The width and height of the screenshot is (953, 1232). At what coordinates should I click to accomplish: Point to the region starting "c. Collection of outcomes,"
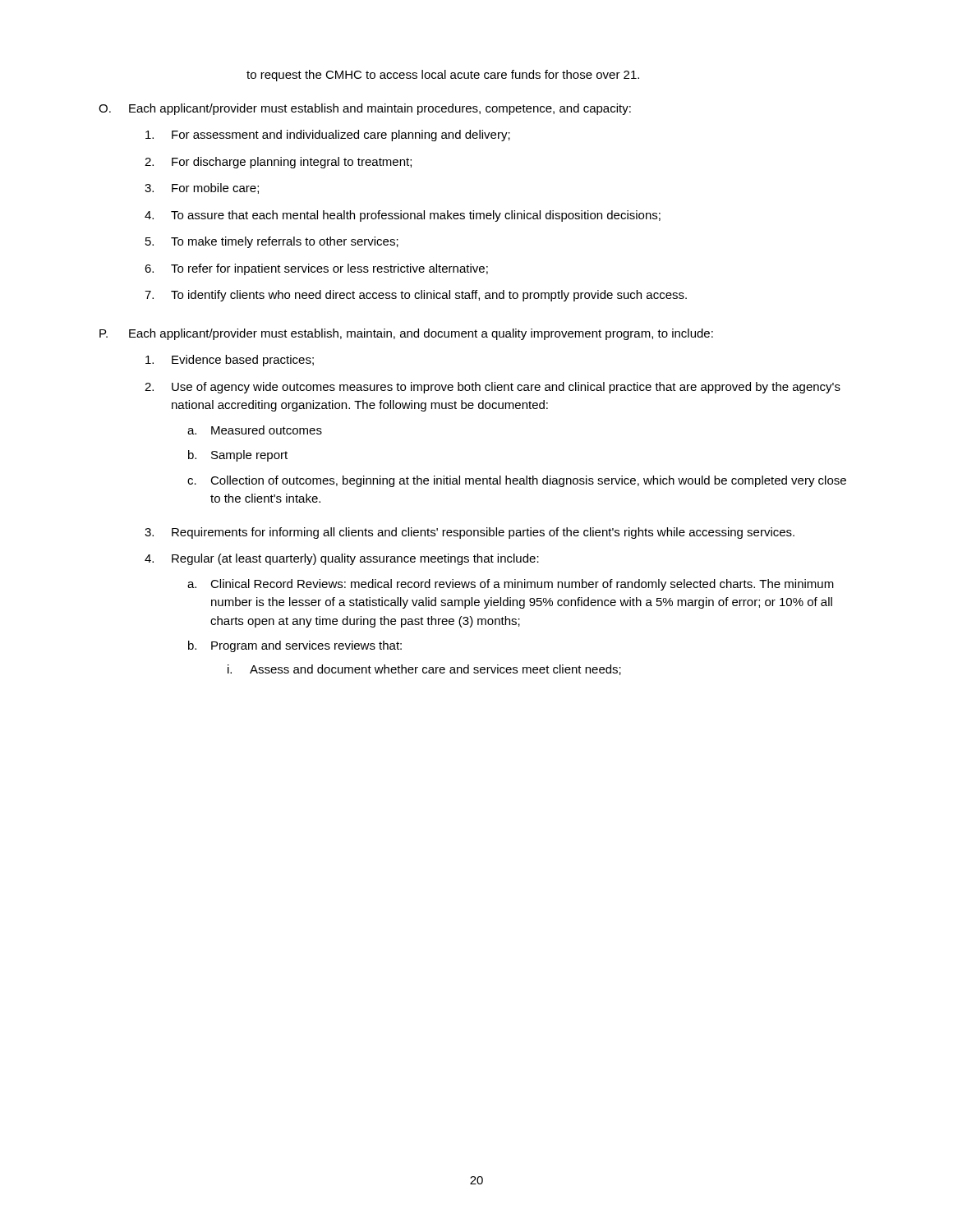(521, 489)
